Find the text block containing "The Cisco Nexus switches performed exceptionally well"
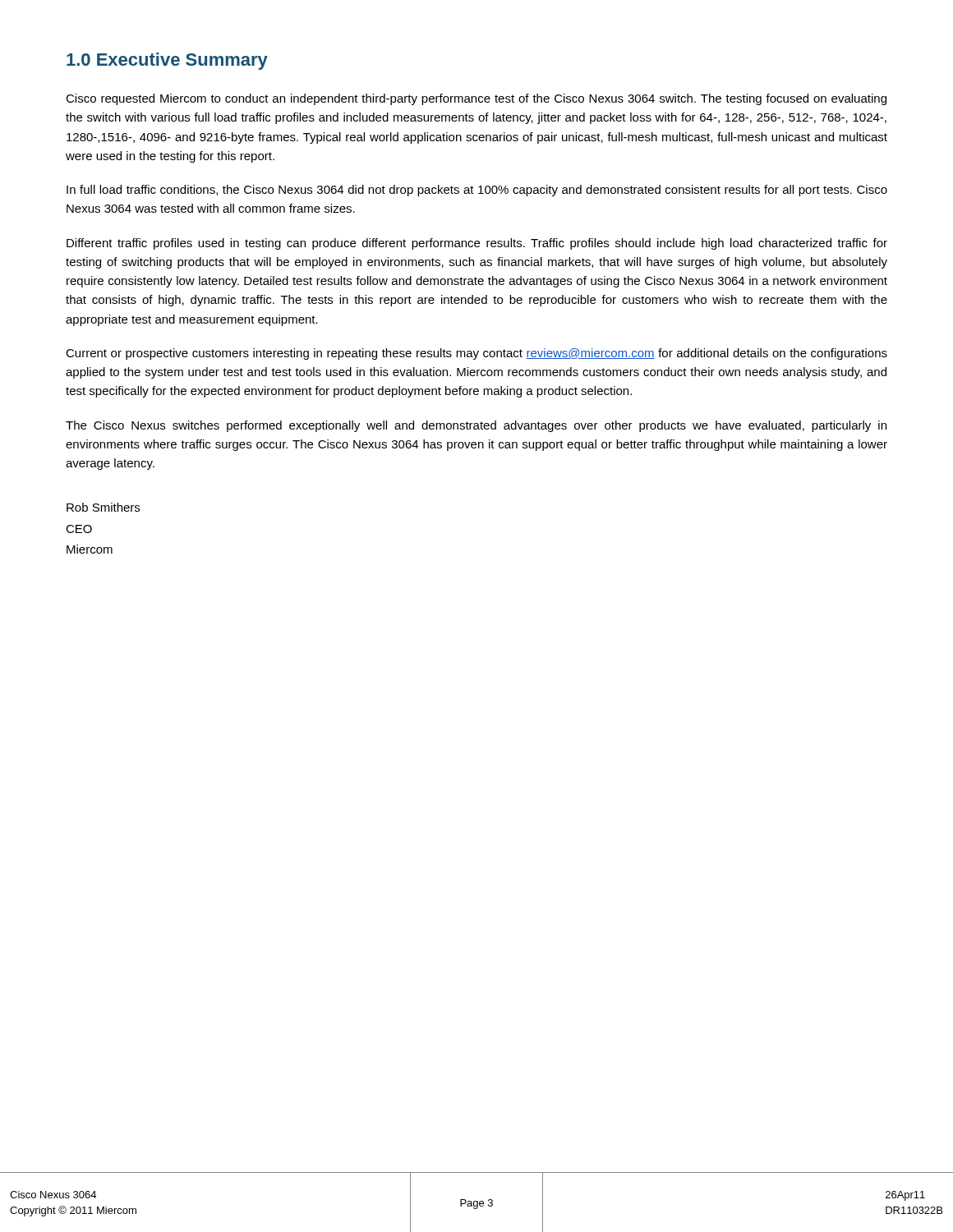The height and width of the screenshot is (1232, 953). point(476,444)
